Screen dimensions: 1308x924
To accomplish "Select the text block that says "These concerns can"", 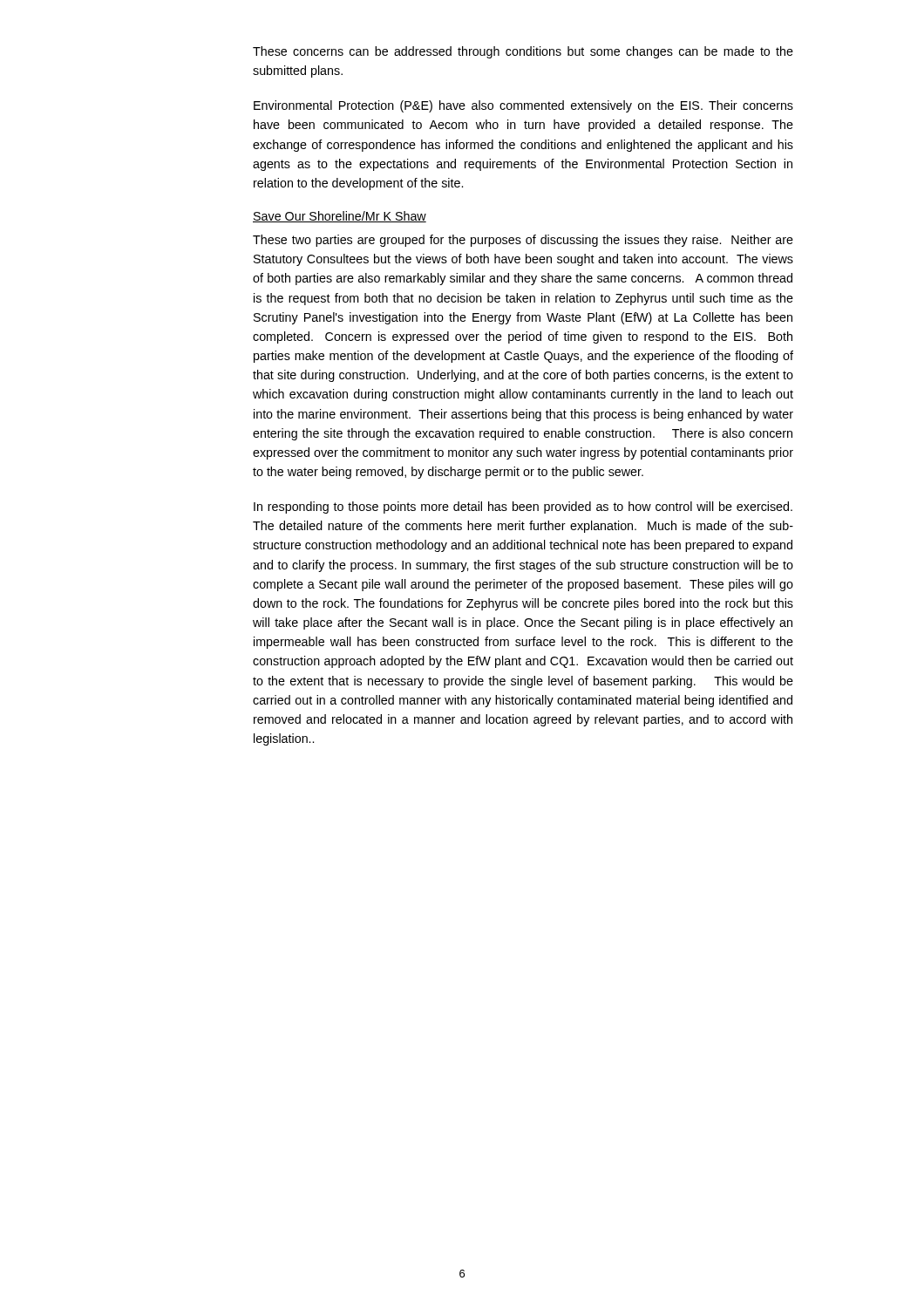I will (x=523, y=61).
